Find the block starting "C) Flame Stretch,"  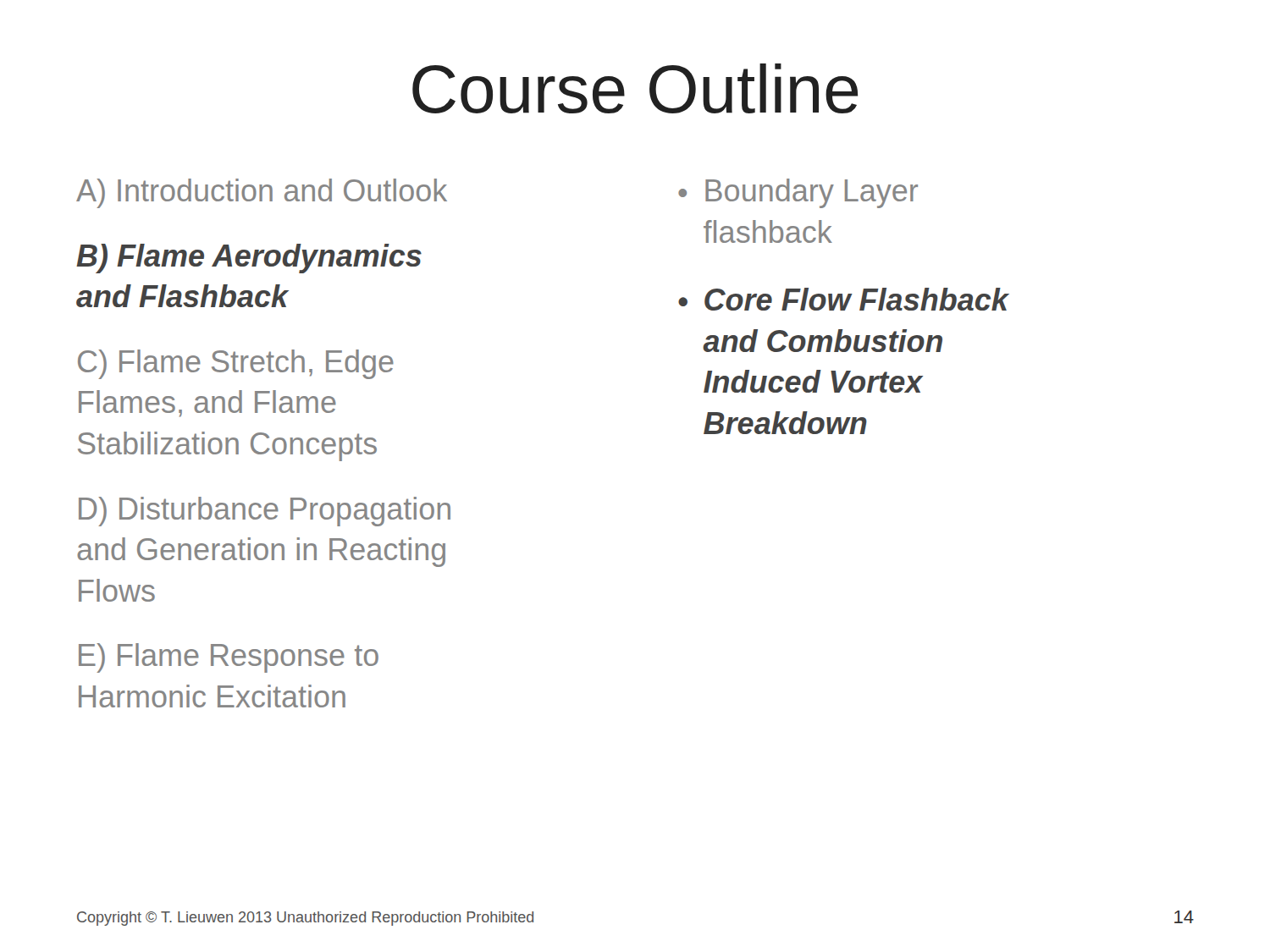[235, 403]
